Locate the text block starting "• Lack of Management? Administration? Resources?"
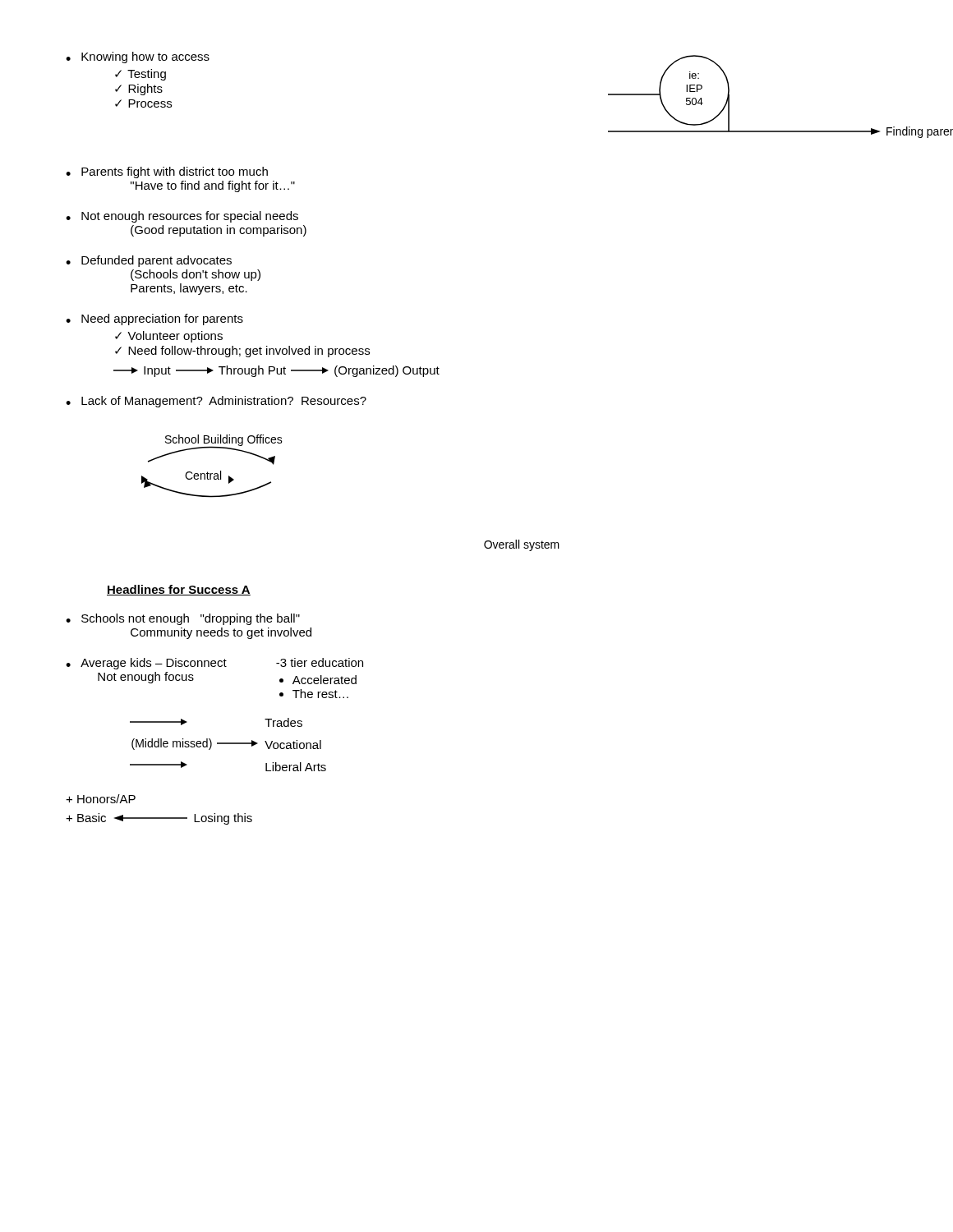The height and width of the screenshot is (1232, 953). 216,403
